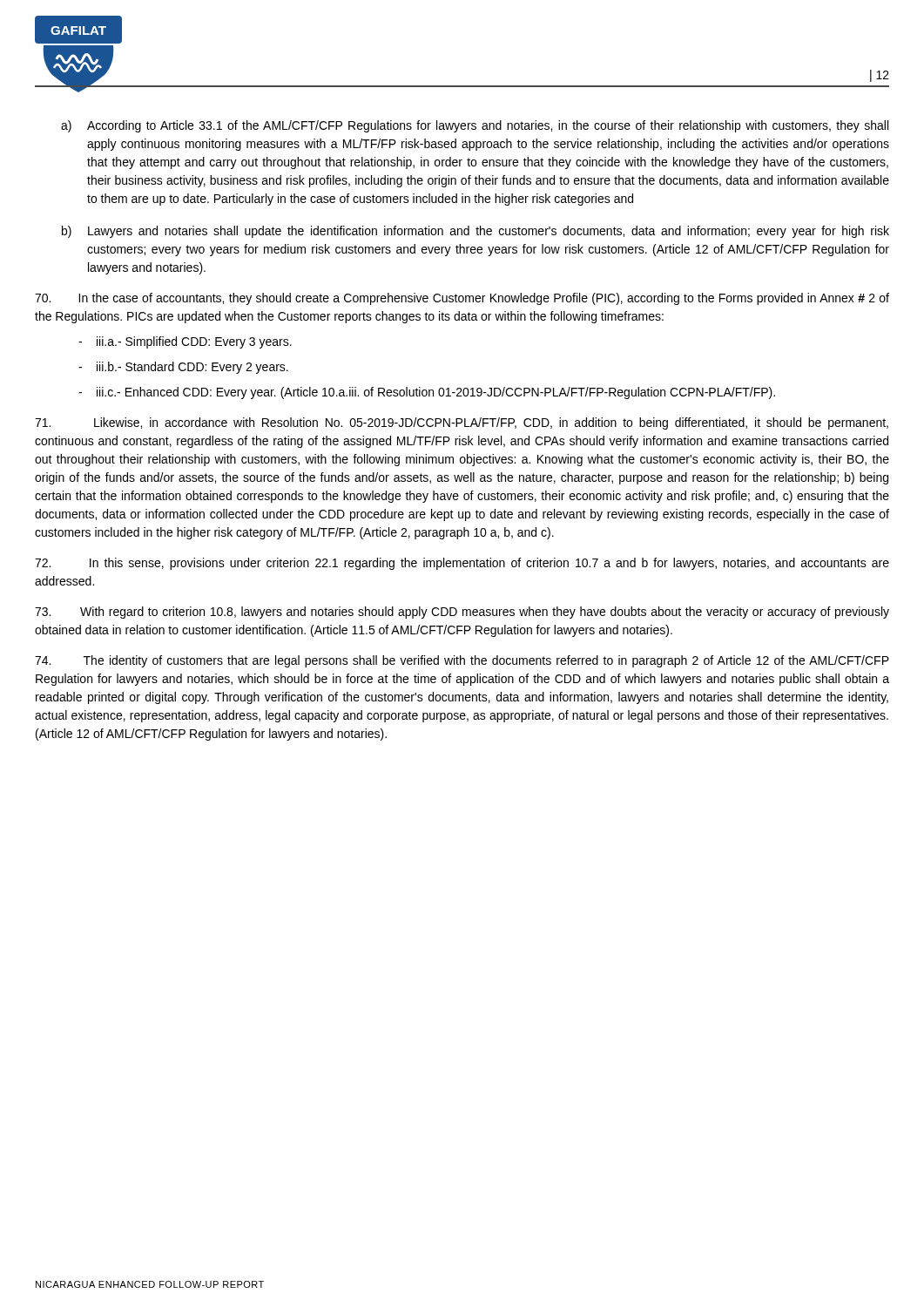The height and width of the screenshot is (1307, 924).
Task: Find the text block with the text "Likewise, in accordance"
Action: (462, 478)
